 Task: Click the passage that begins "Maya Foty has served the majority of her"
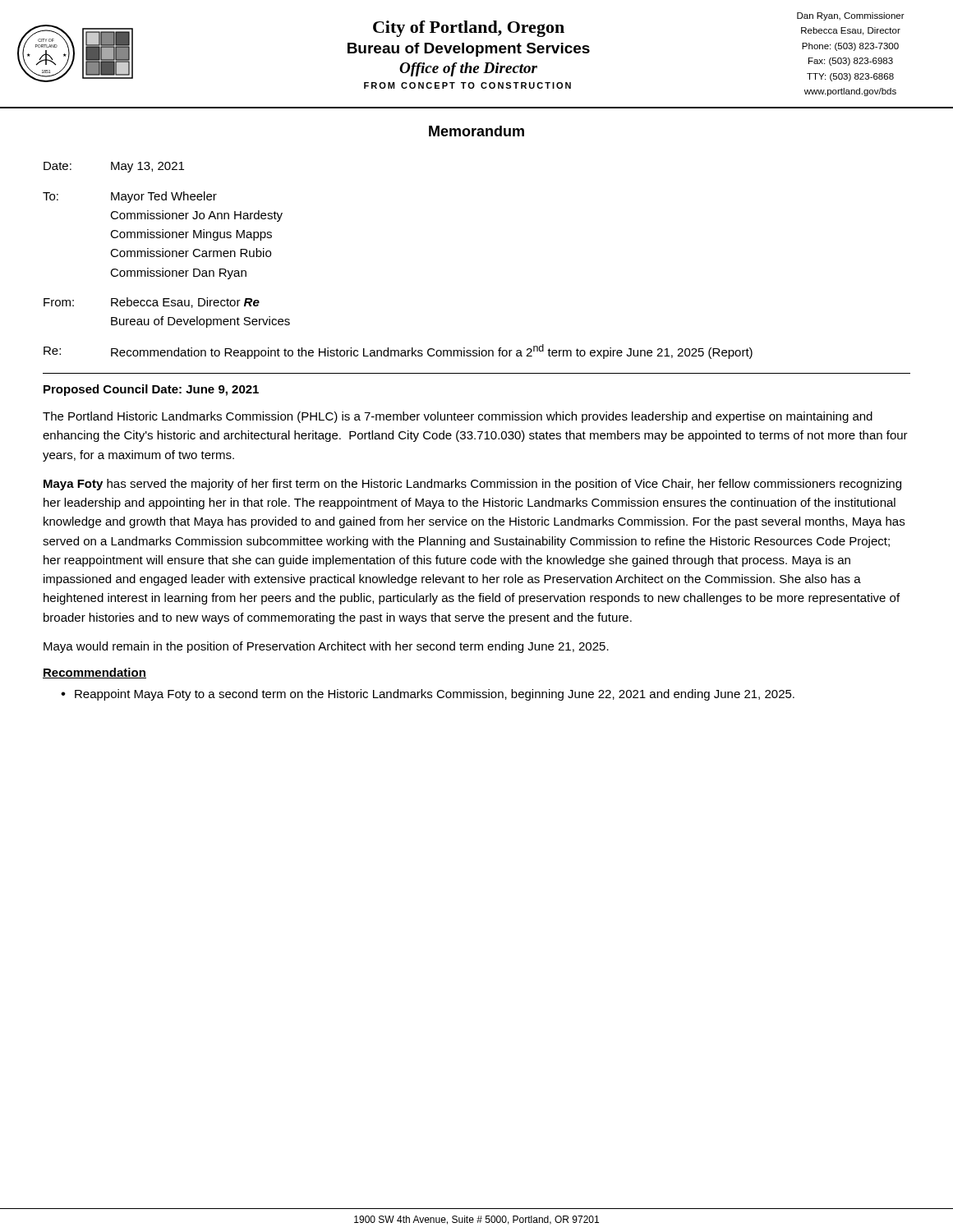point(474,550)
